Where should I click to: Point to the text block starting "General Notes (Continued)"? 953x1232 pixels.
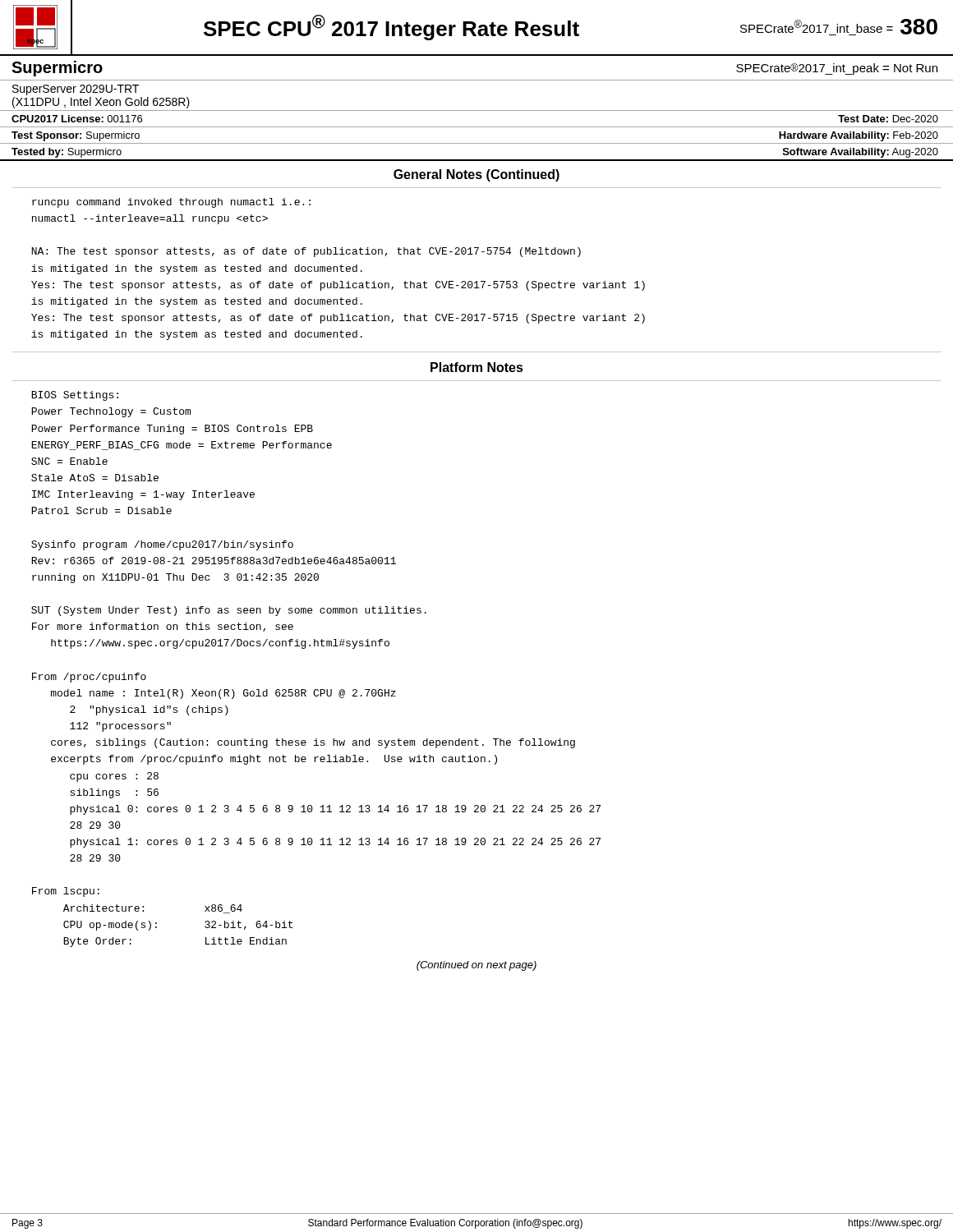click(x=476, y=175)
